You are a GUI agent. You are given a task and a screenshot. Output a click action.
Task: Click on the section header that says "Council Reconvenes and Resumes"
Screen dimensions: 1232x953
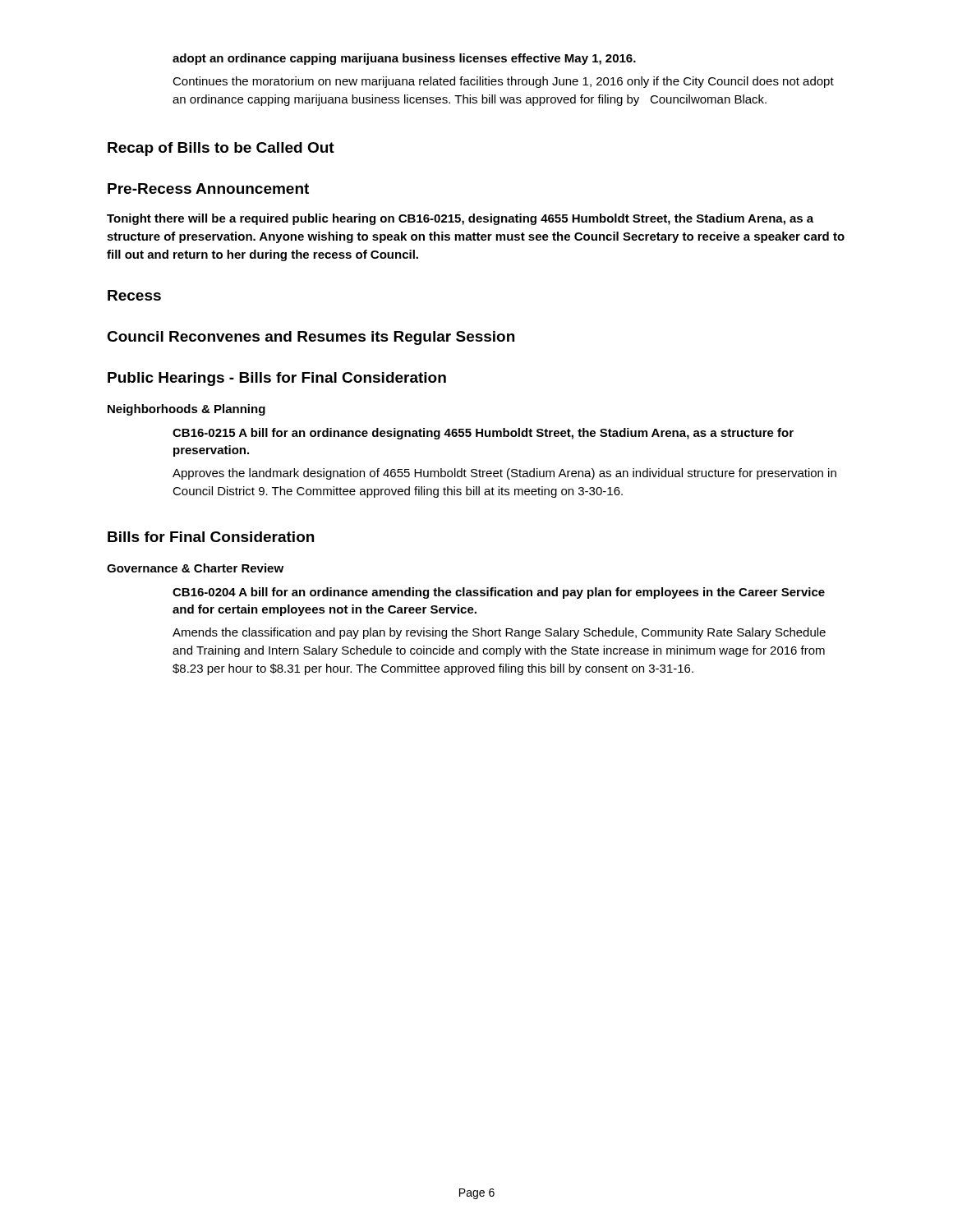click(x=311, y=336)
